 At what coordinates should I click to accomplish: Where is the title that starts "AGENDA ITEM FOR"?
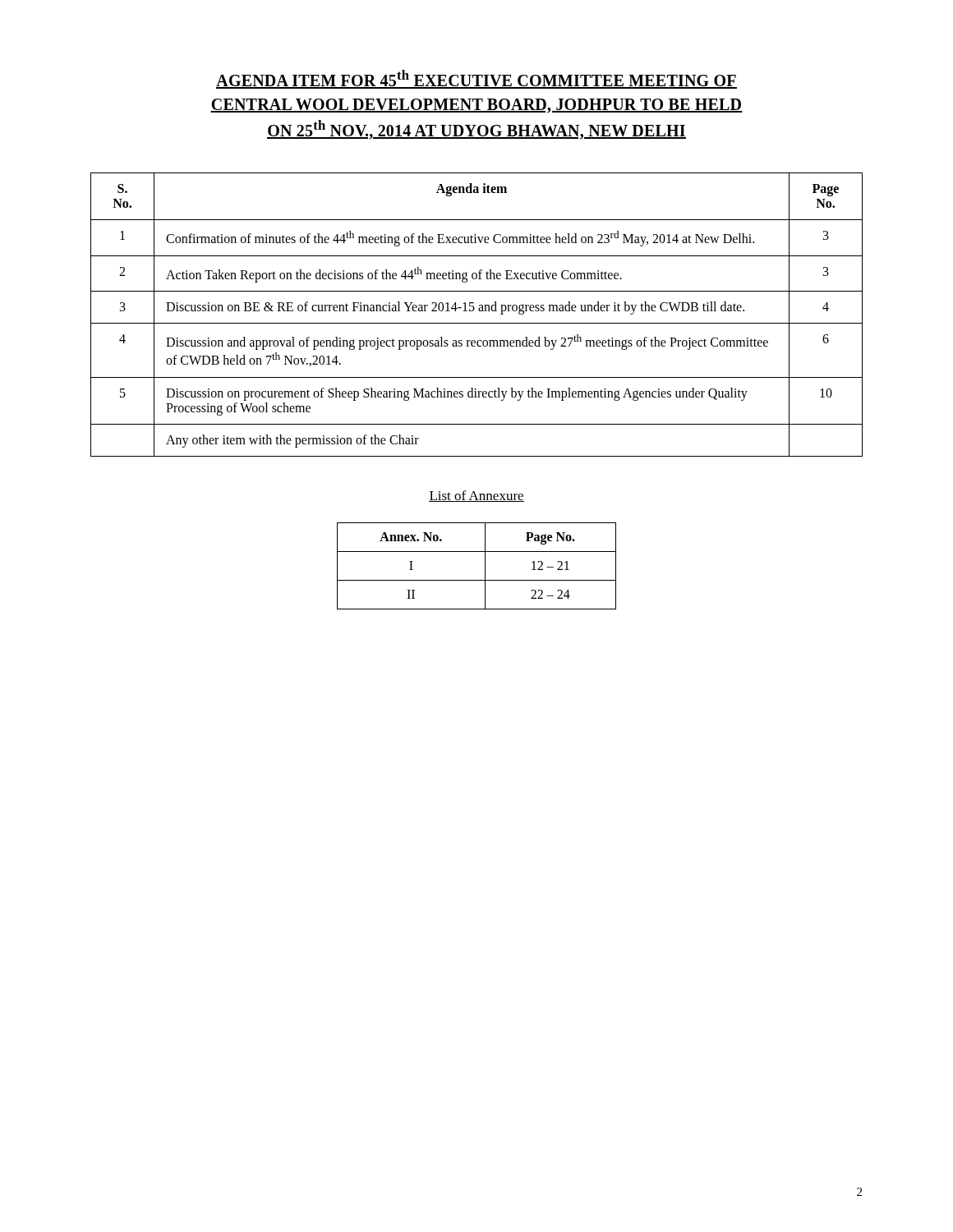[476, 104]
